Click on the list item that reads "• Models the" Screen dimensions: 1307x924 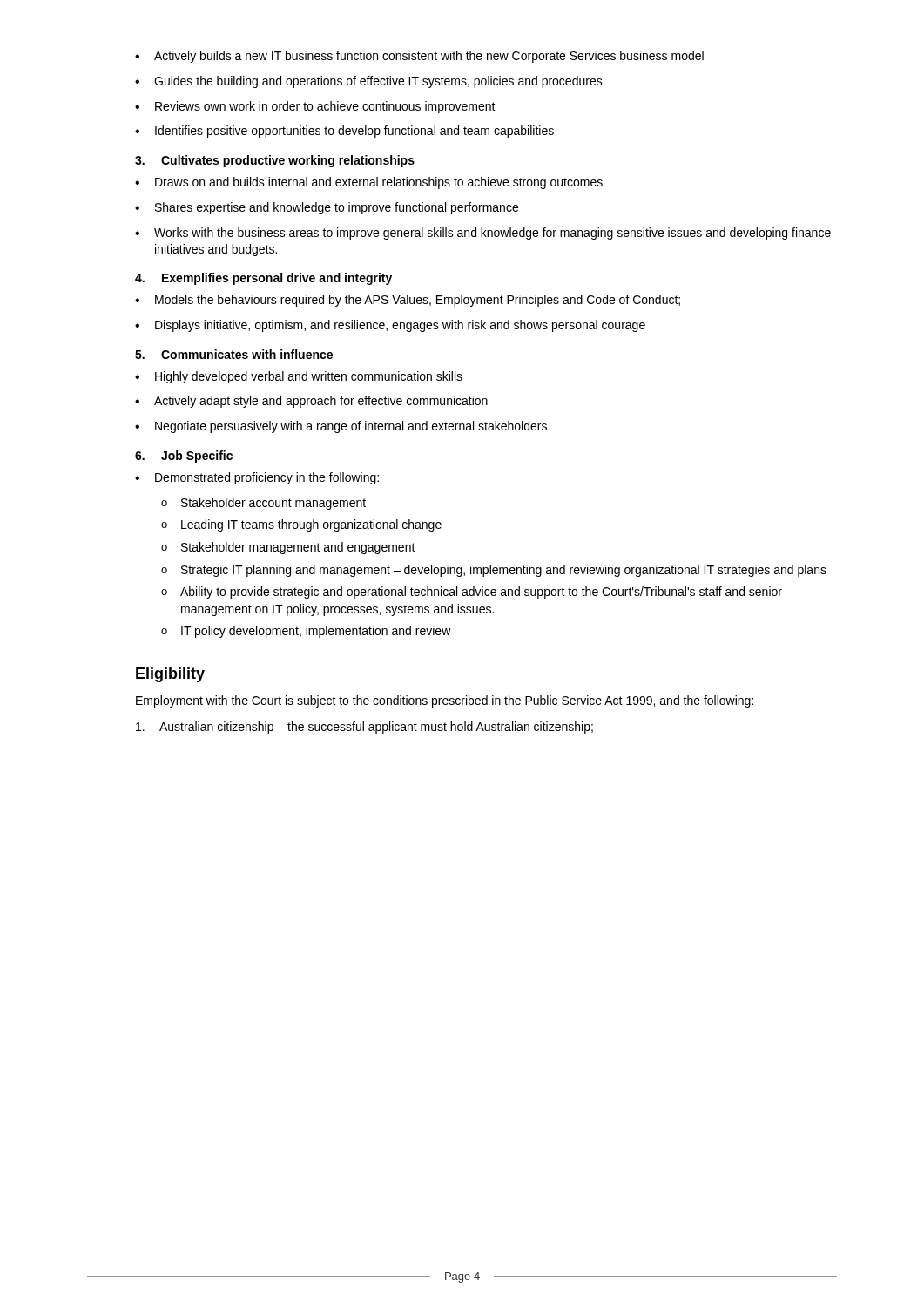coord(408,301)
